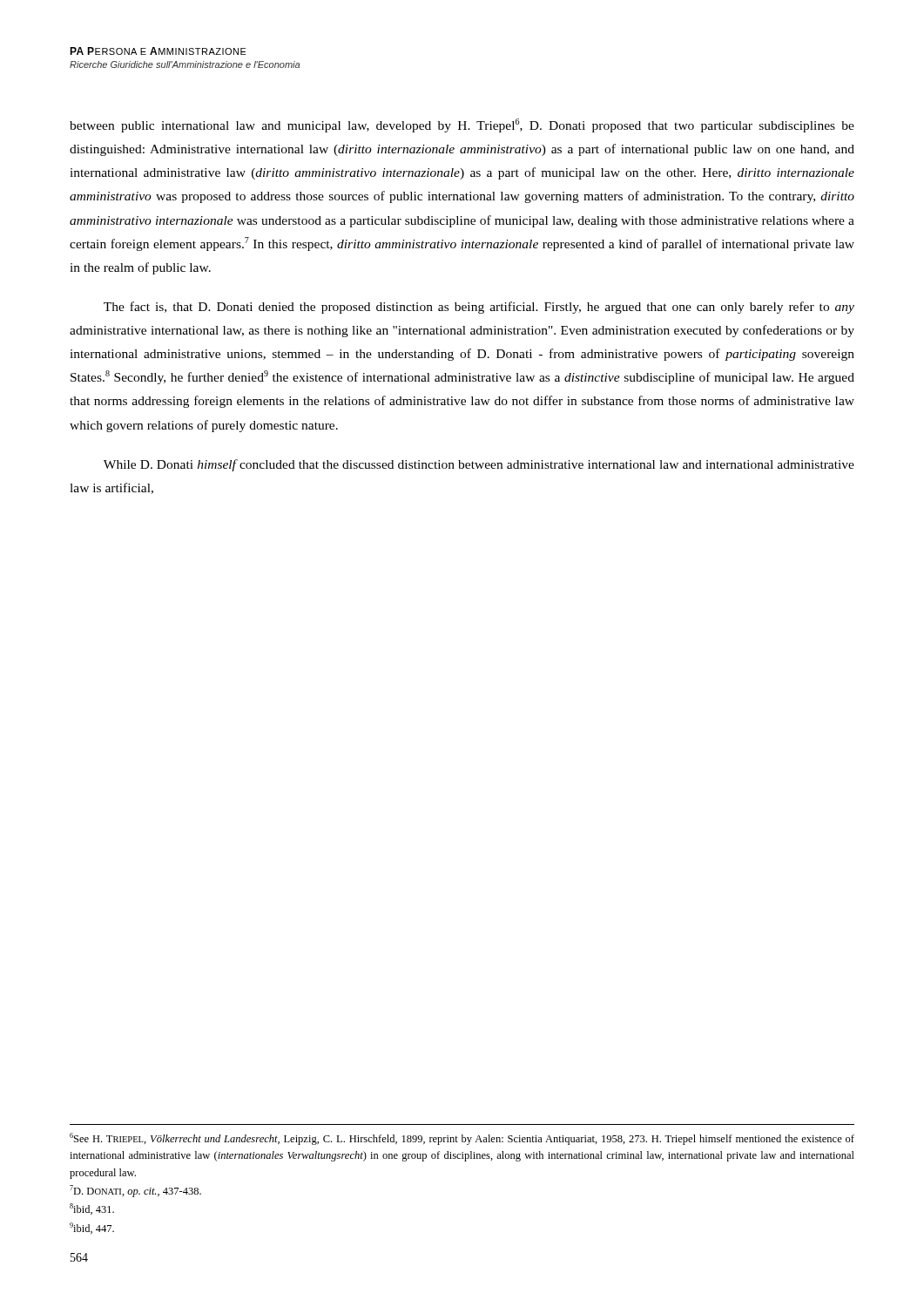
Task: Navigate to the text block starting "While D. Donati"
Action: click(x=462, y=475)
